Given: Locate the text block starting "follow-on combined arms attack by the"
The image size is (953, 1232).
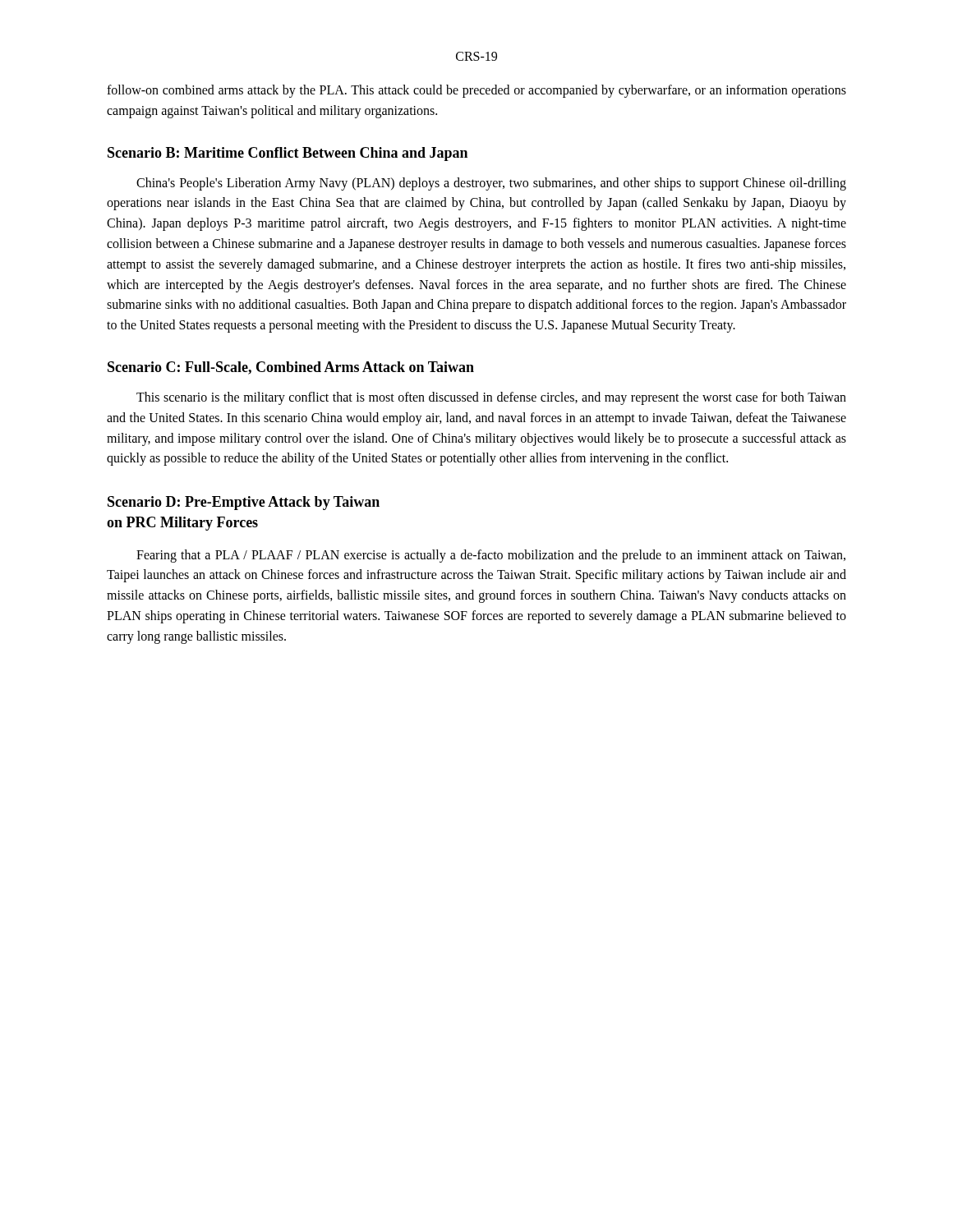Looking at the screenshot, I should point(476,100).
